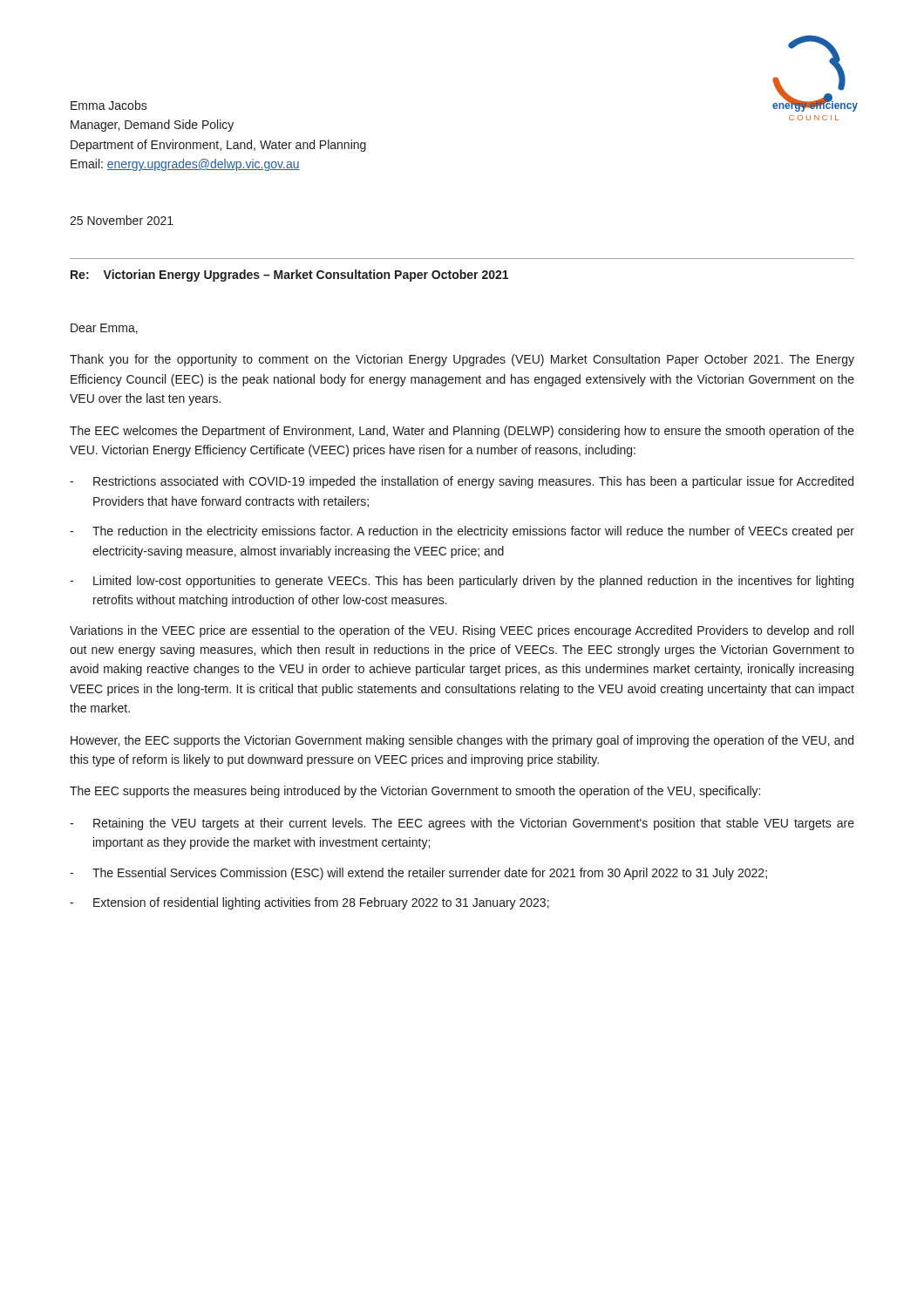The width and height of the screenshot is (924, 1308).
Task: Find the block on this page that starts "- Retaining the VEU targets at their current"
Action: (462, 833)
